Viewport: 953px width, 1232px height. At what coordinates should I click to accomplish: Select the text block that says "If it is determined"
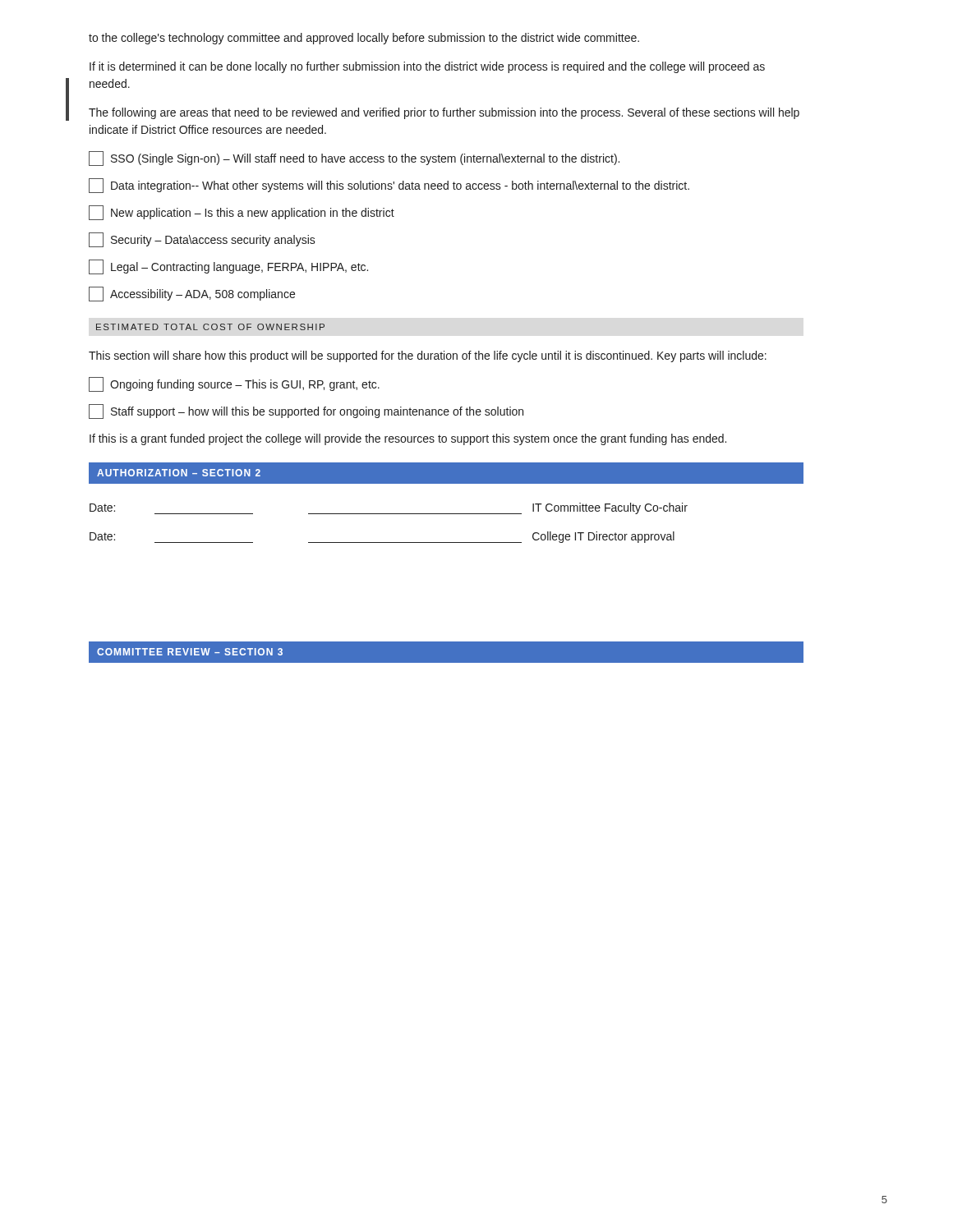(x=427, y=75)
